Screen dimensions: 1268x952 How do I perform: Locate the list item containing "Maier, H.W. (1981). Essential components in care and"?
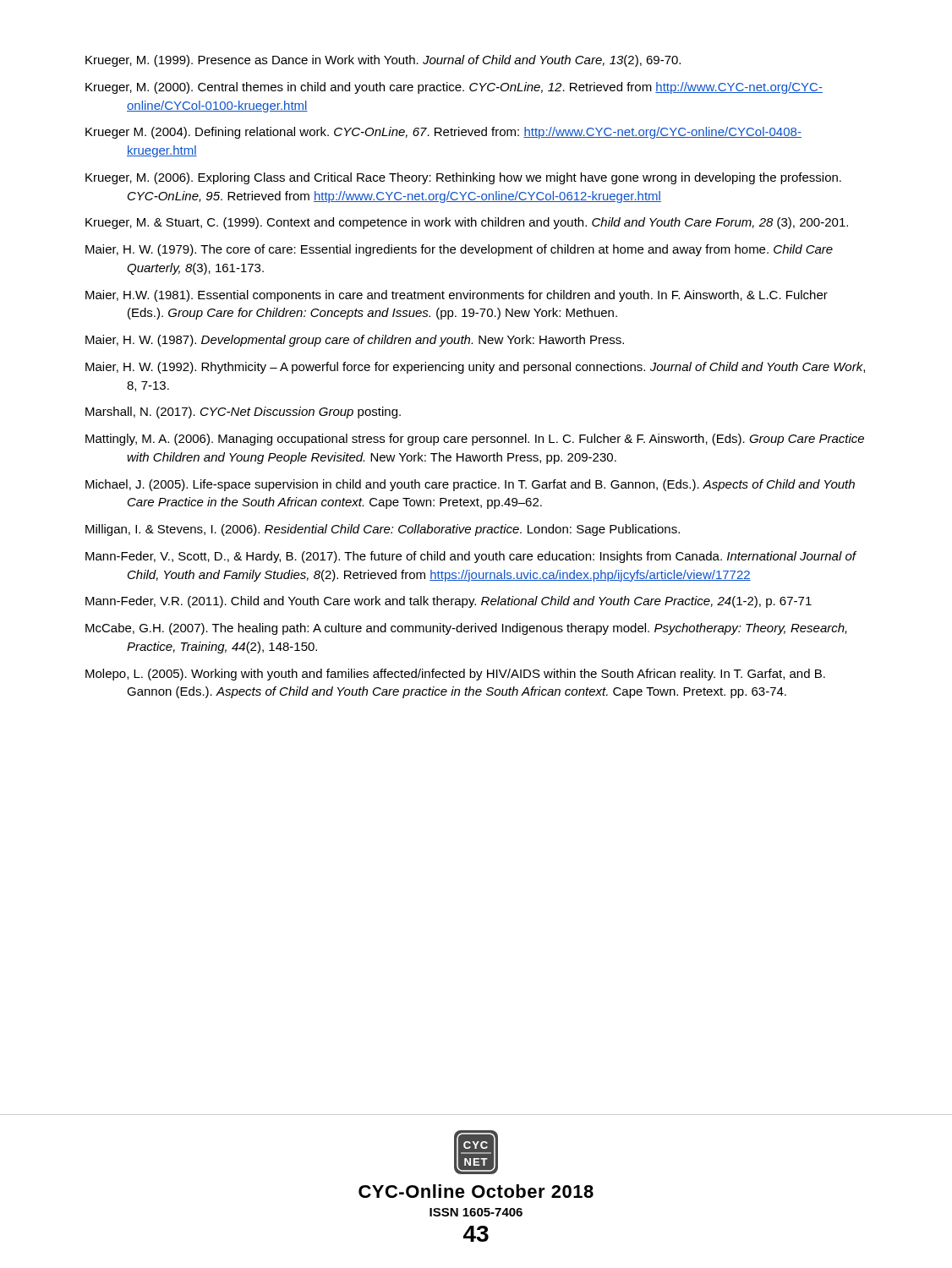point(456,303)
